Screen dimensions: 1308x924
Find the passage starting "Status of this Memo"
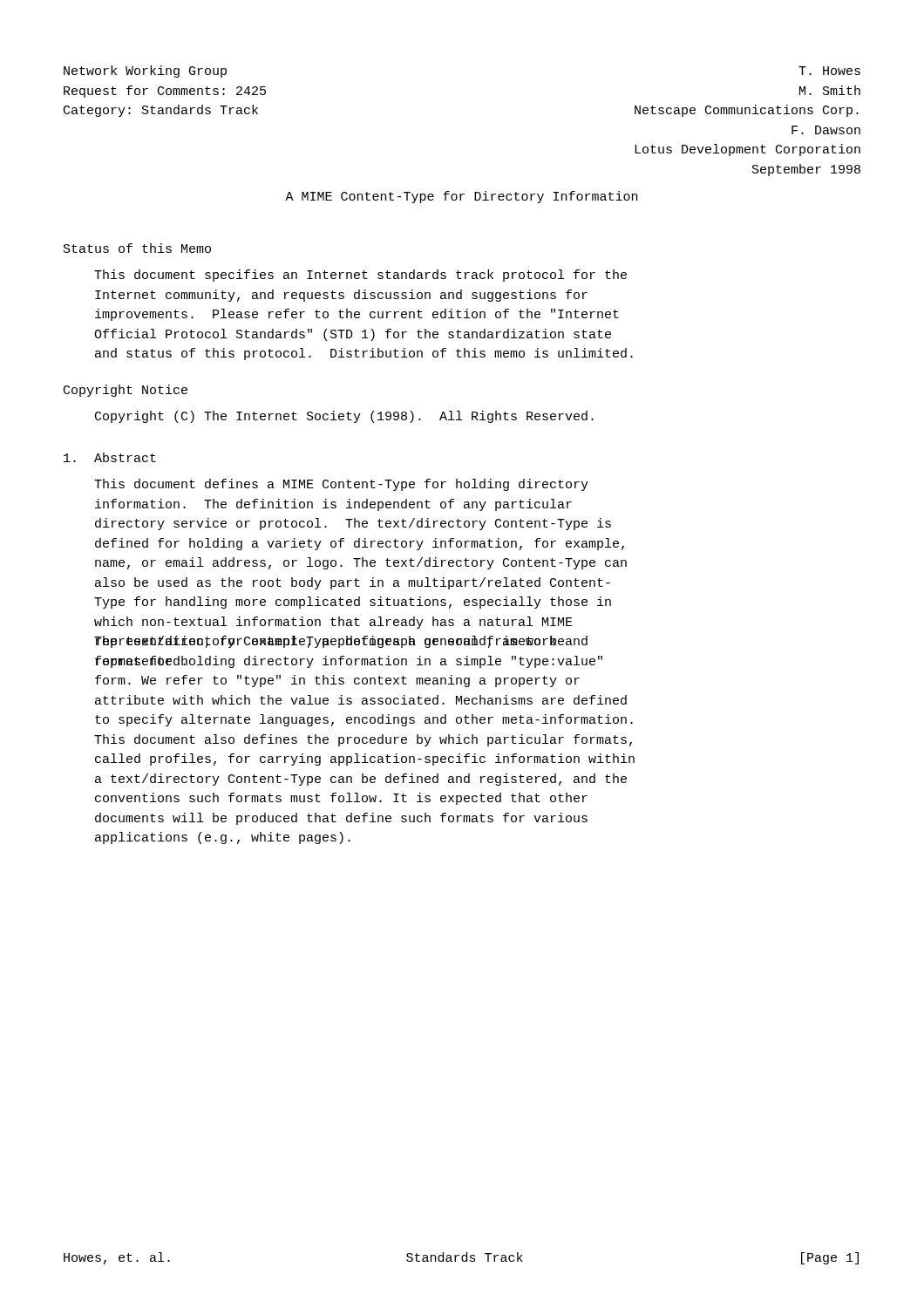coord(137,250)
